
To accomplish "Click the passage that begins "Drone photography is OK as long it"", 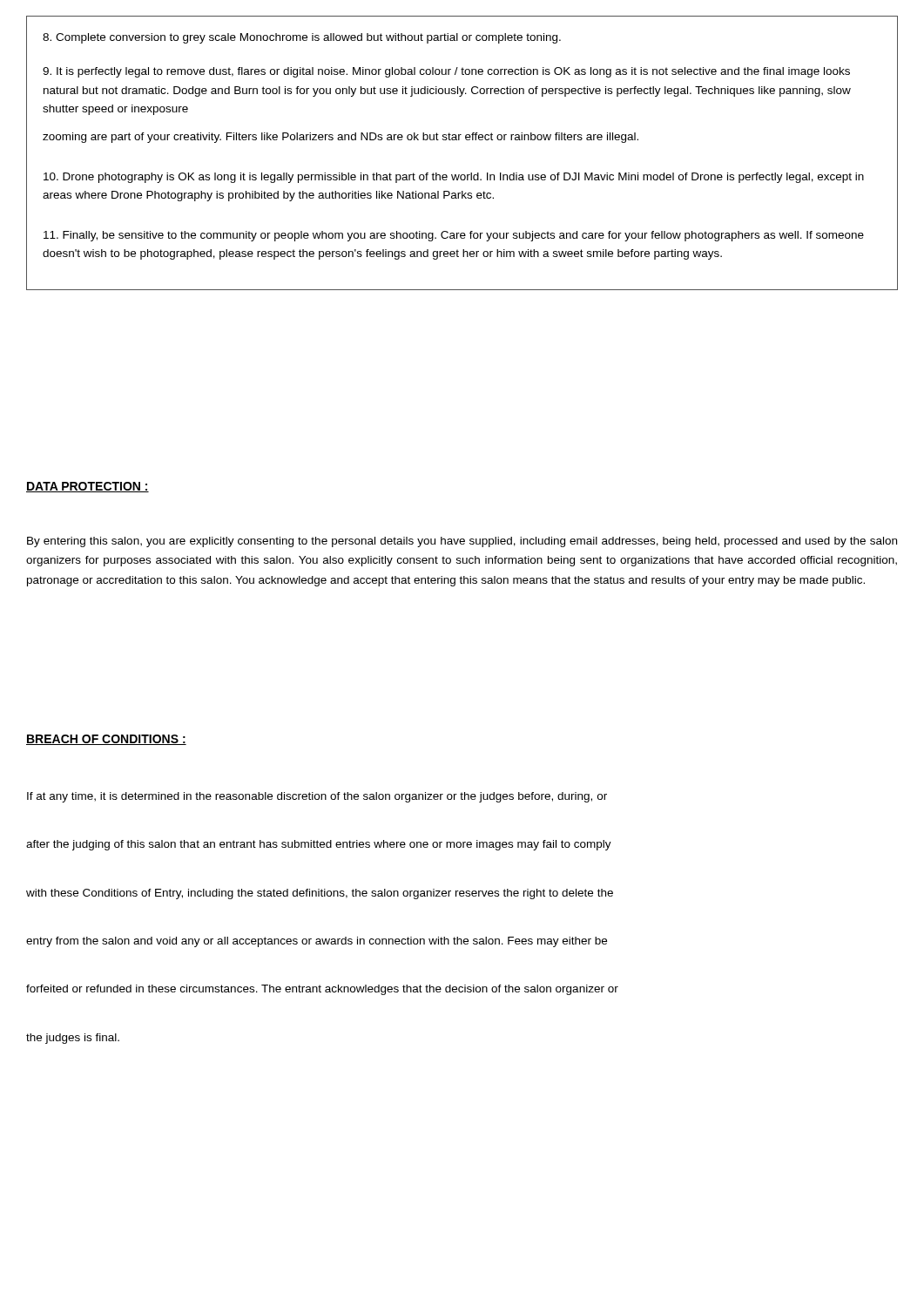I will click(453, 186).
